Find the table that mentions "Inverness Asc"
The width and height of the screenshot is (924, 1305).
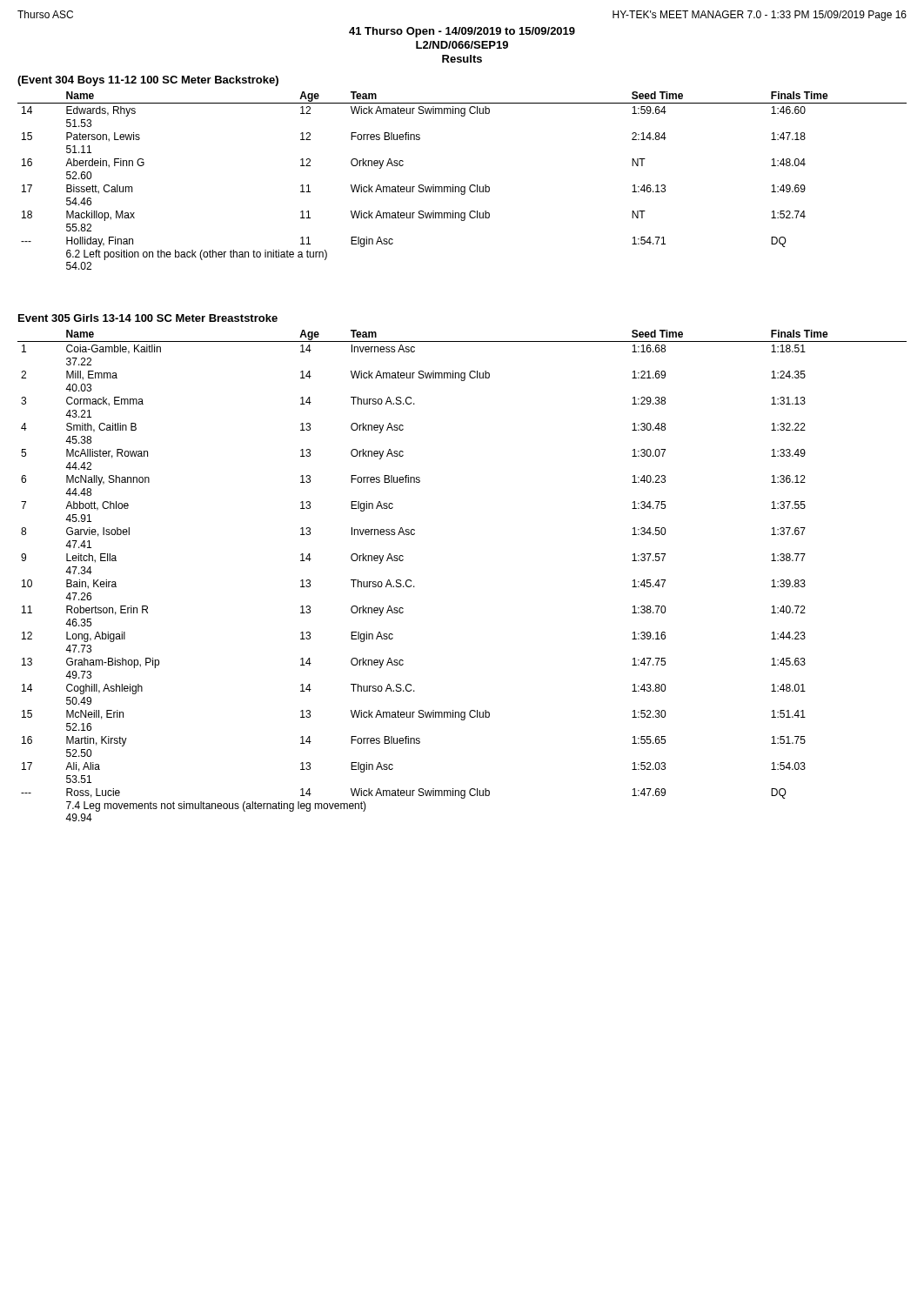pyautogui.click(x=462, y=576)
